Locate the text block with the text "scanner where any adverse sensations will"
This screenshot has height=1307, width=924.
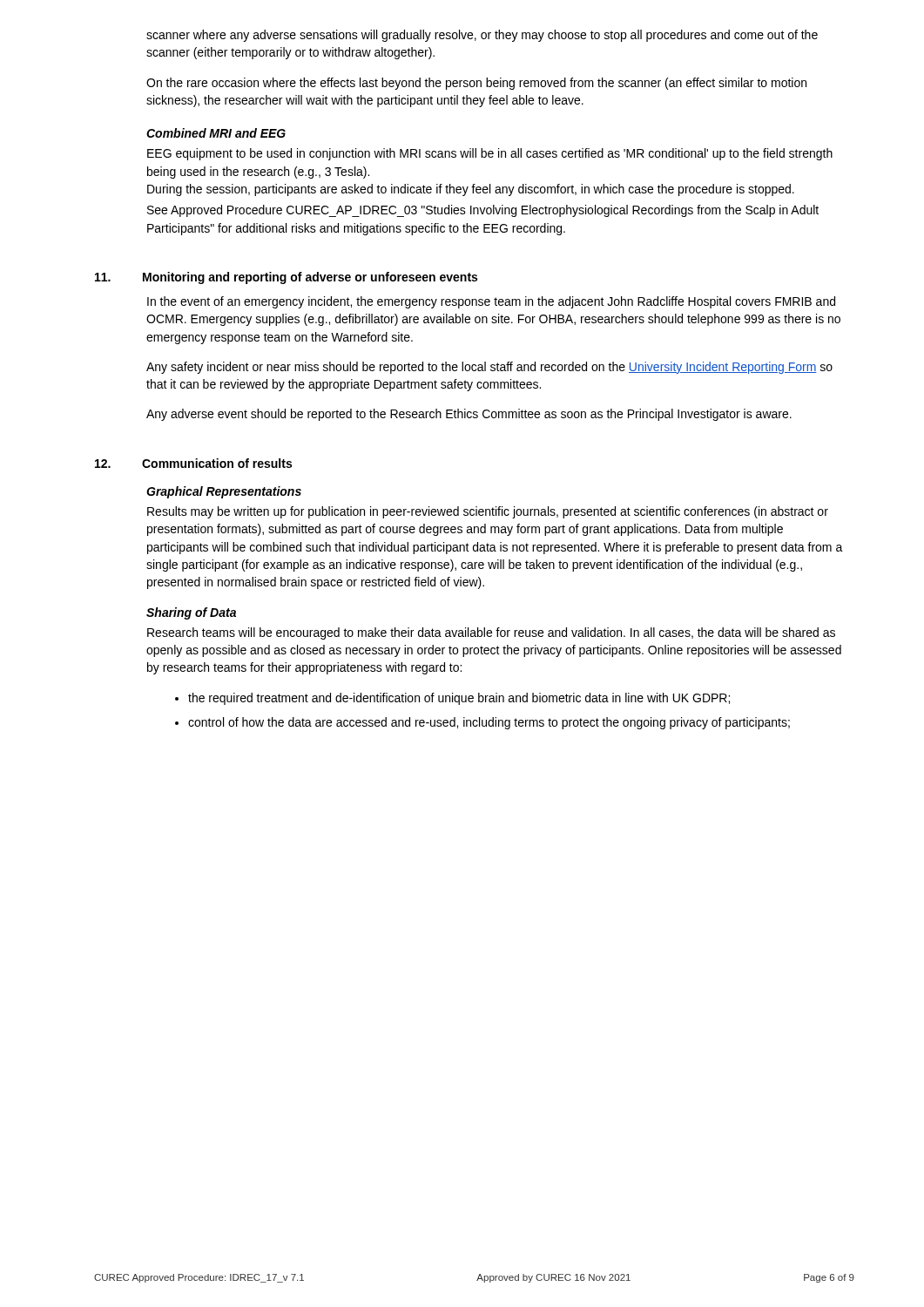click(x=496, y=44)
